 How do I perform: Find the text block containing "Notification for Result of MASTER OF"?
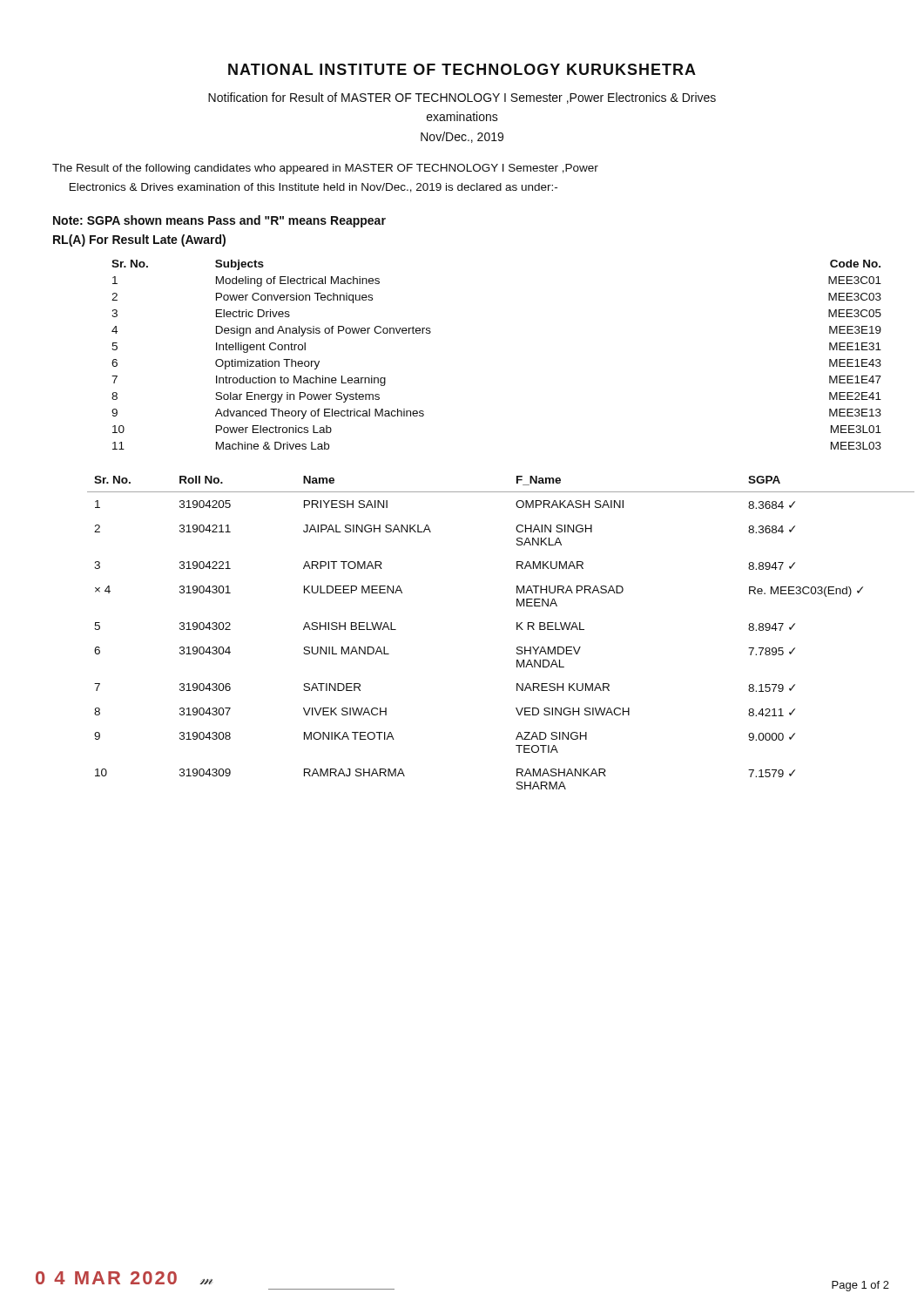click(462, 117)
